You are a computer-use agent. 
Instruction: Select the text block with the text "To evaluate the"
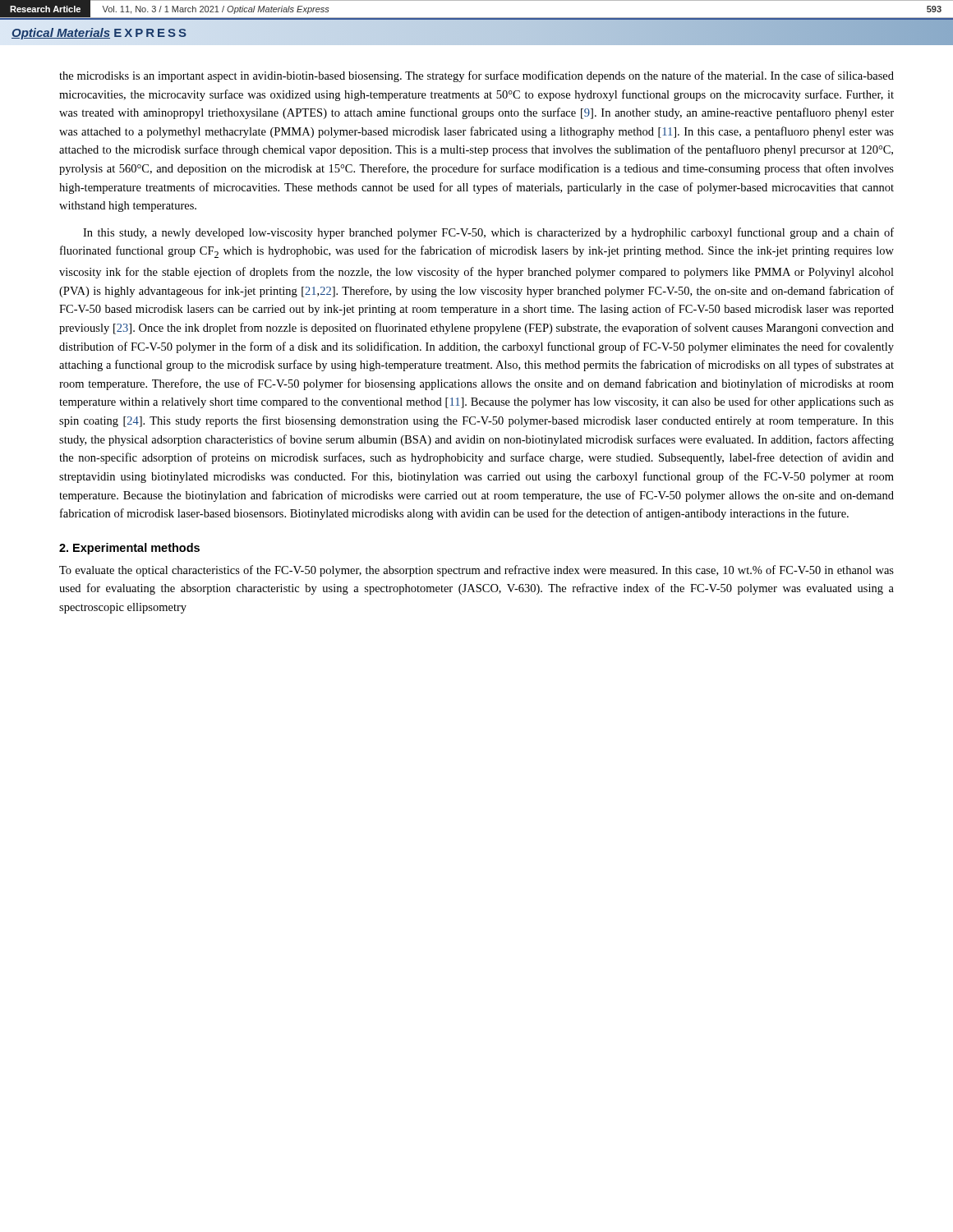[476, 589]
